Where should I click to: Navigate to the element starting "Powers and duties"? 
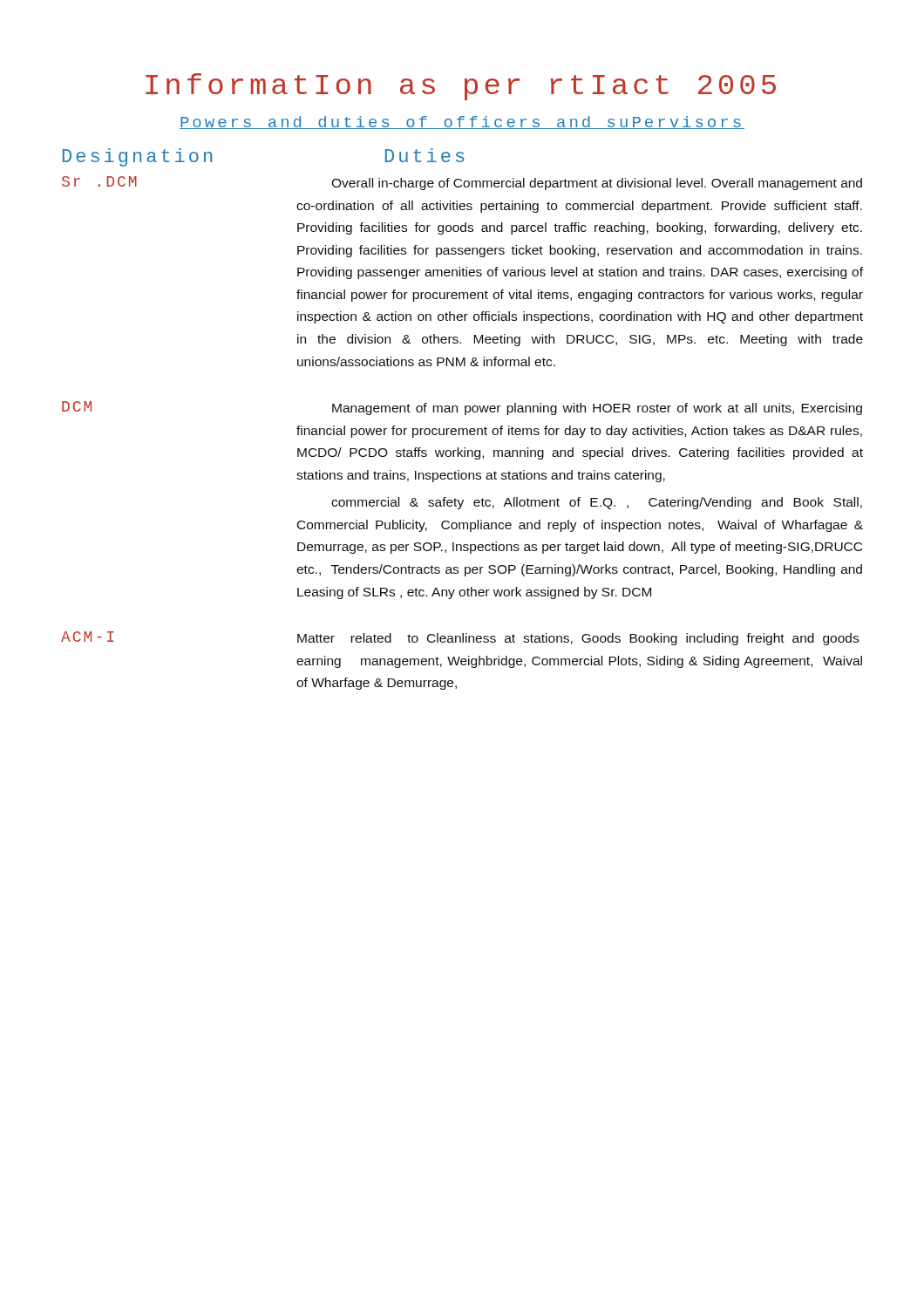(x=462, y=123)
